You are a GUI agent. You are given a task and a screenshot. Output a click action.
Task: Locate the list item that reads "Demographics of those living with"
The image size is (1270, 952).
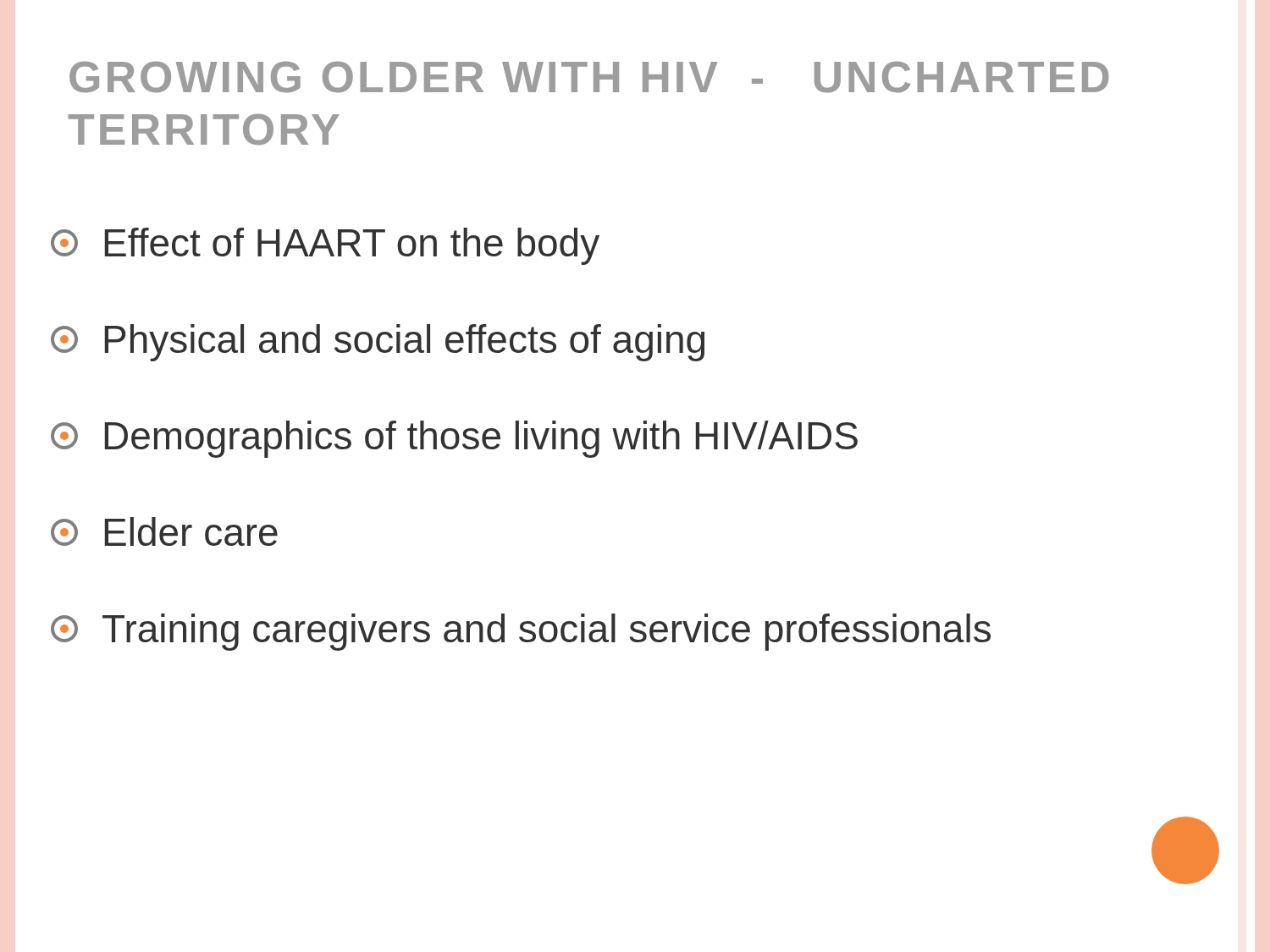pyautogui.click(x=455, y=436)
